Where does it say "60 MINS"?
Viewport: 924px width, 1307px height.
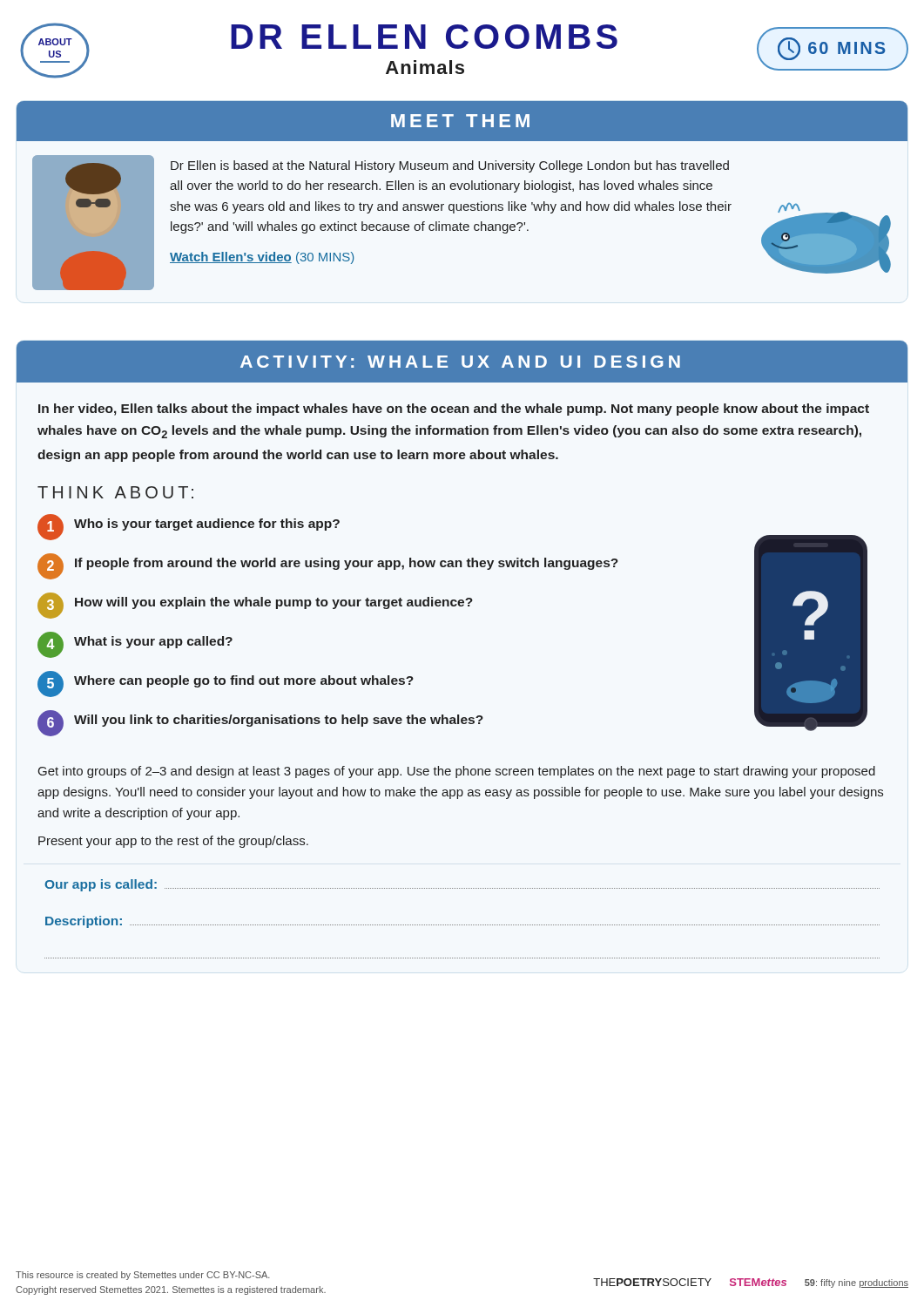click(833, 48)
